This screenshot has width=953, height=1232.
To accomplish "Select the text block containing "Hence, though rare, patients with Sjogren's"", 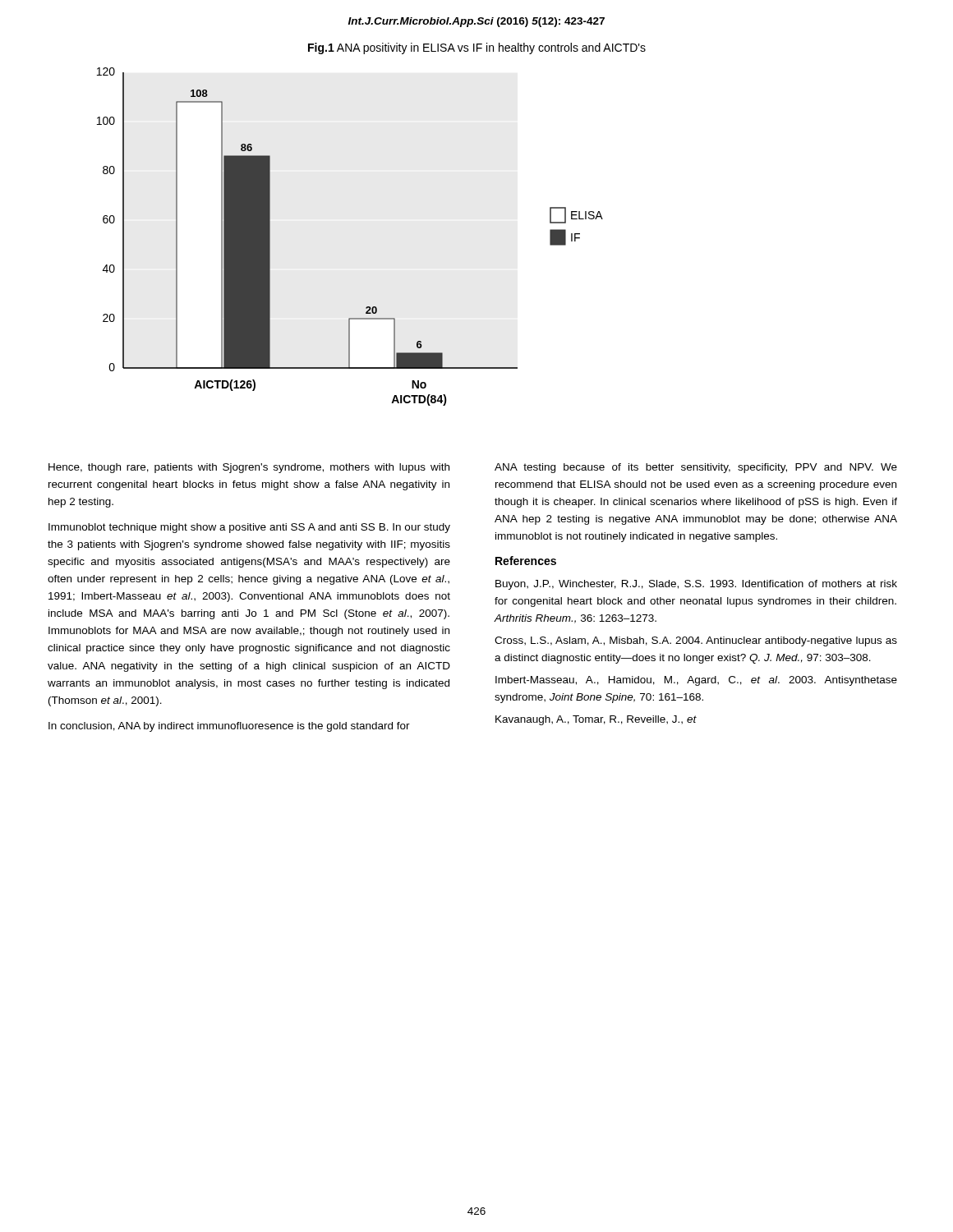I will 249,596.
